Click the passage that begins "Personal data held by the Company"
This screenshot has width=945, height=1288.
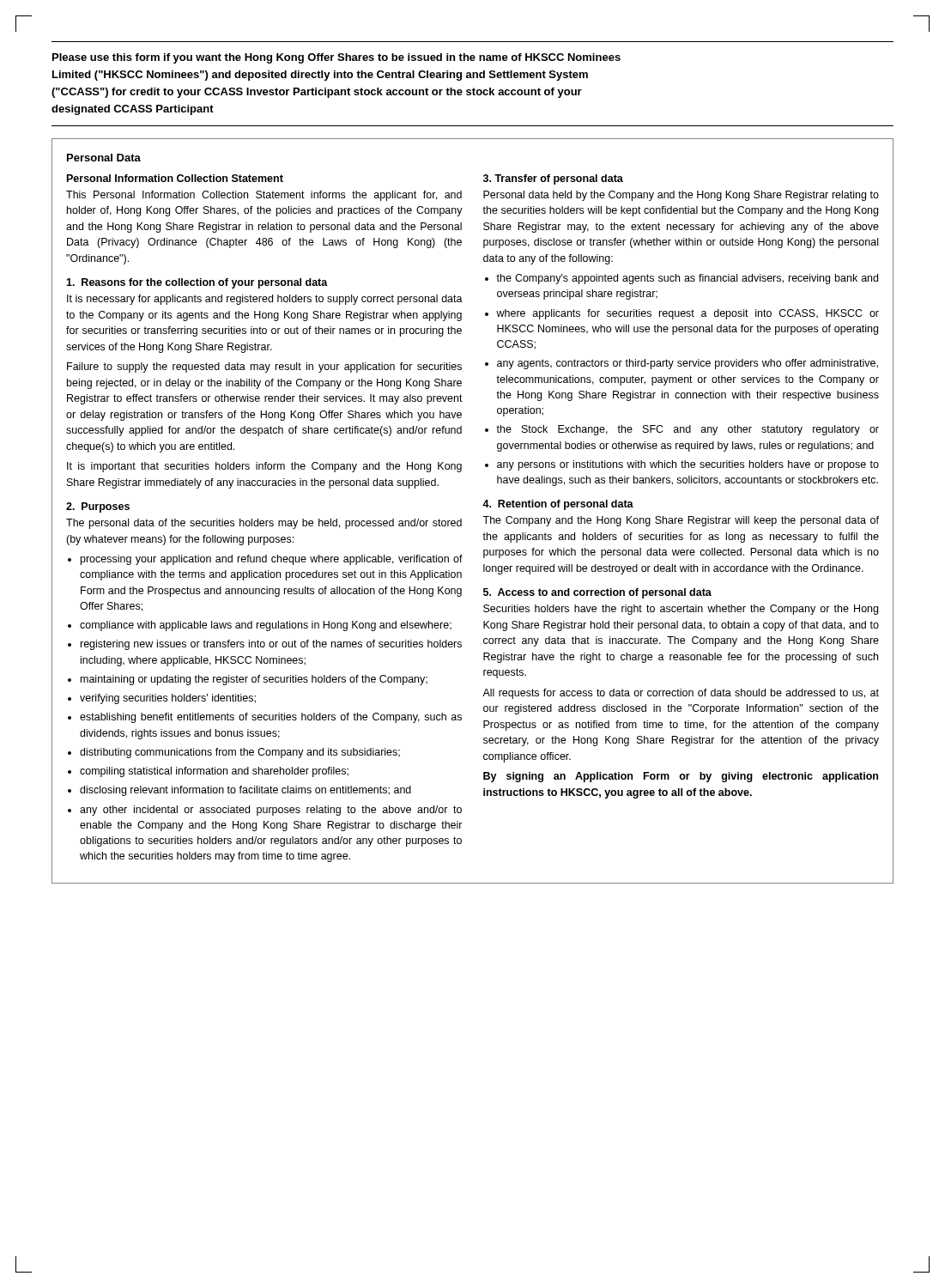click(x=681, y=226)
